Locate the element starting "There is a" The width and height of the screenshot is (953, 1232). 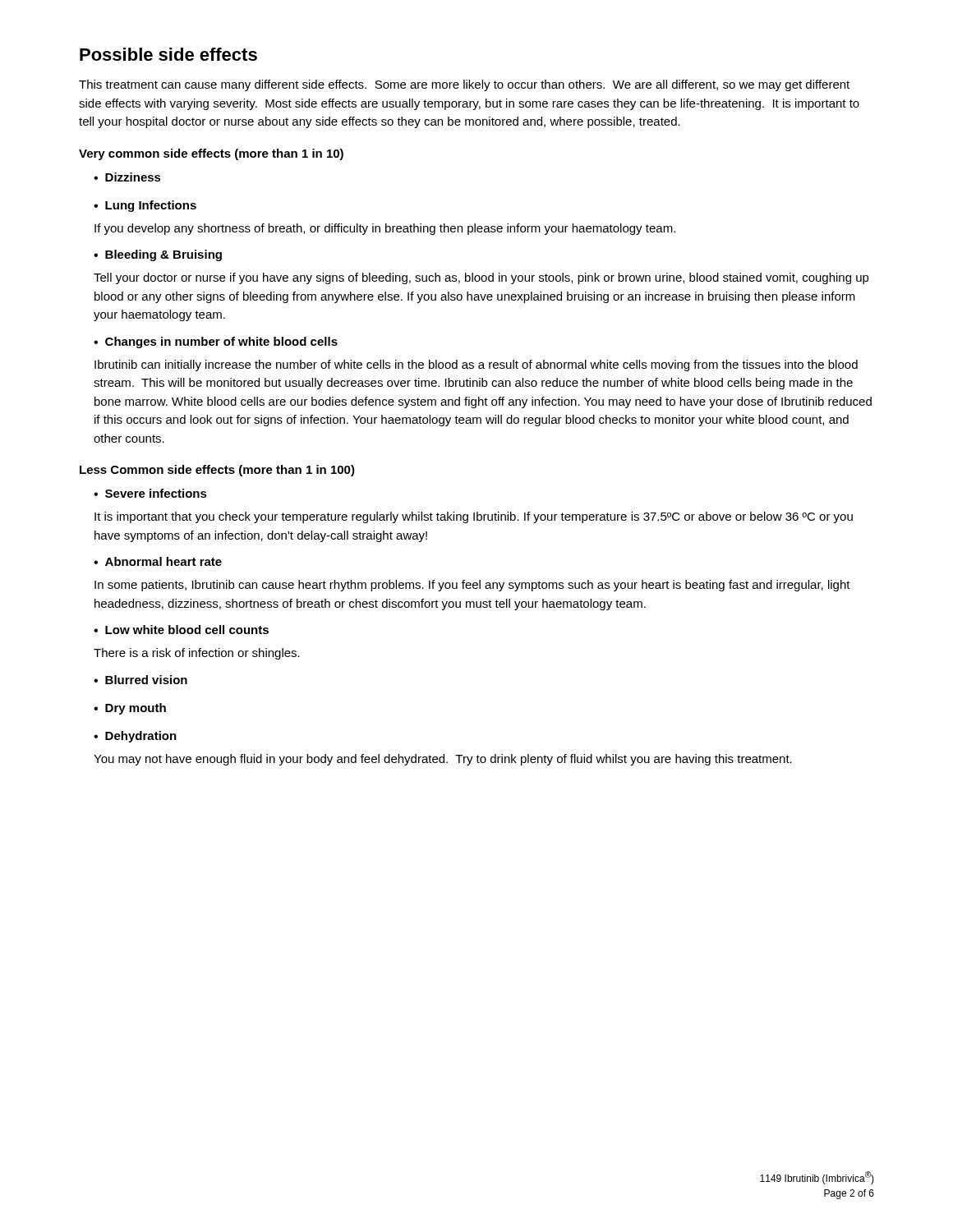(197, 654)
